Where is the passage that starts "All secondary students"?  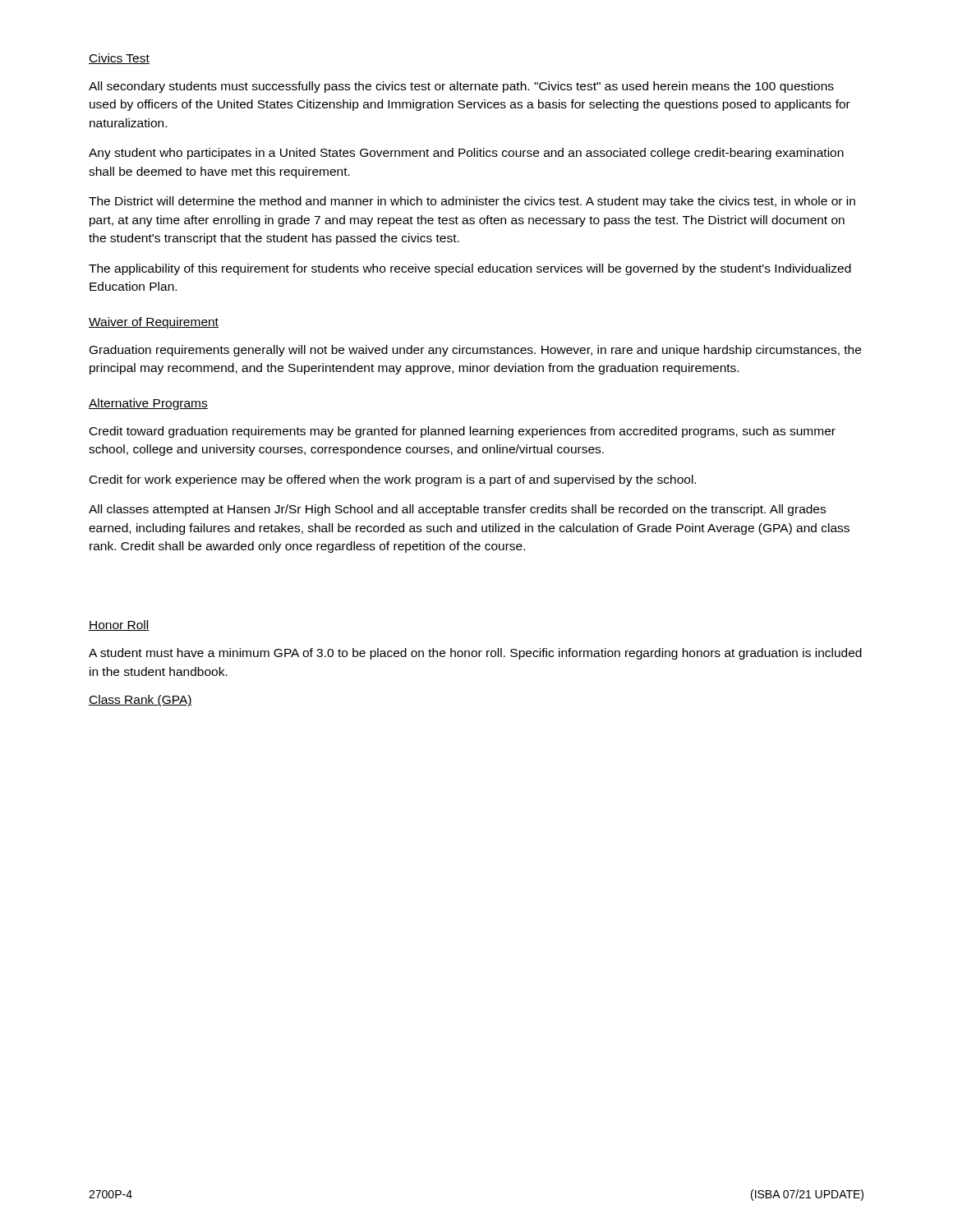[469, 104]
